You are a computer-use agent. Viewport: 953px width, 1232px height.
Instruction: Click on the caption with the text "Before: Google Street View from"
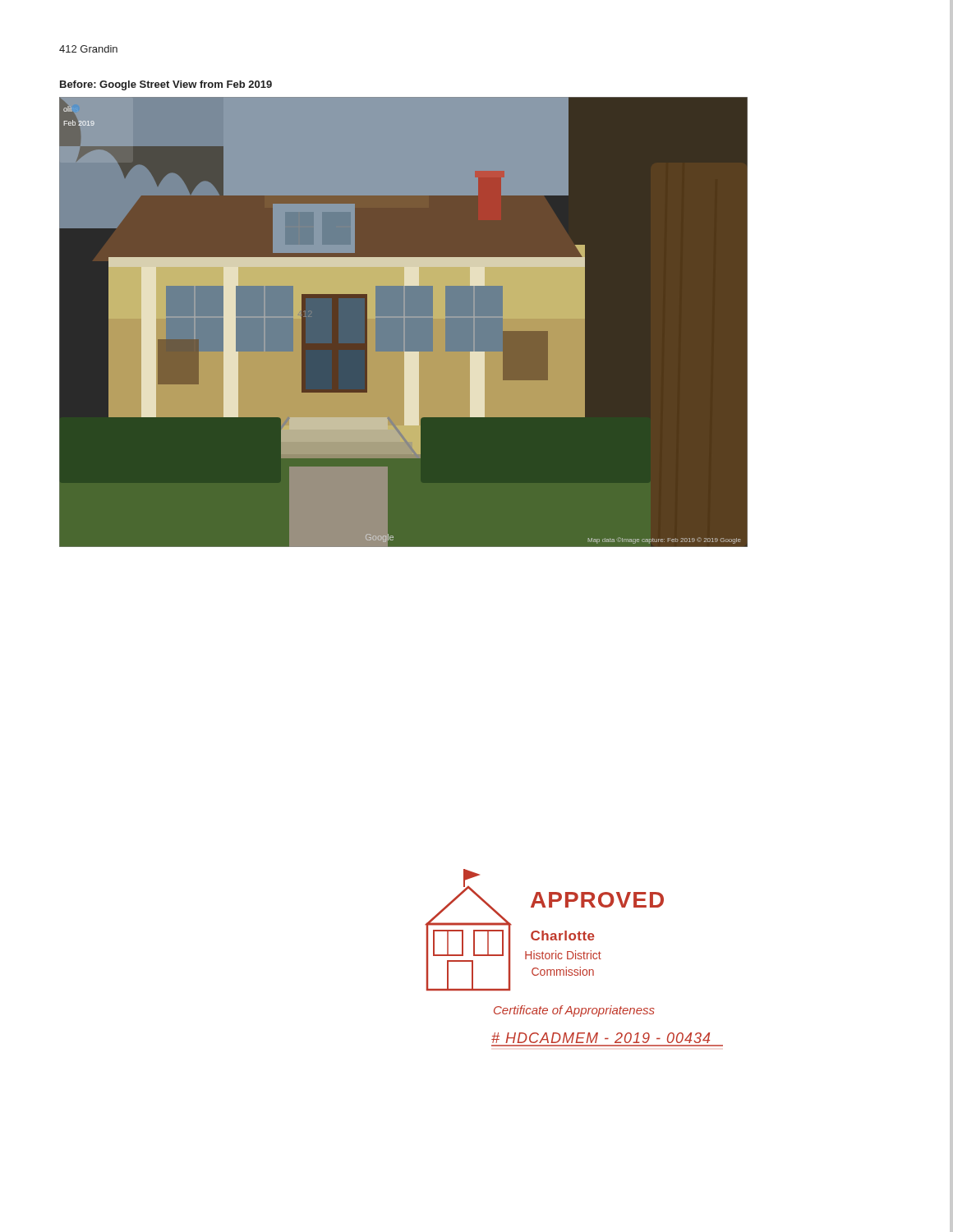click(166, 84)
